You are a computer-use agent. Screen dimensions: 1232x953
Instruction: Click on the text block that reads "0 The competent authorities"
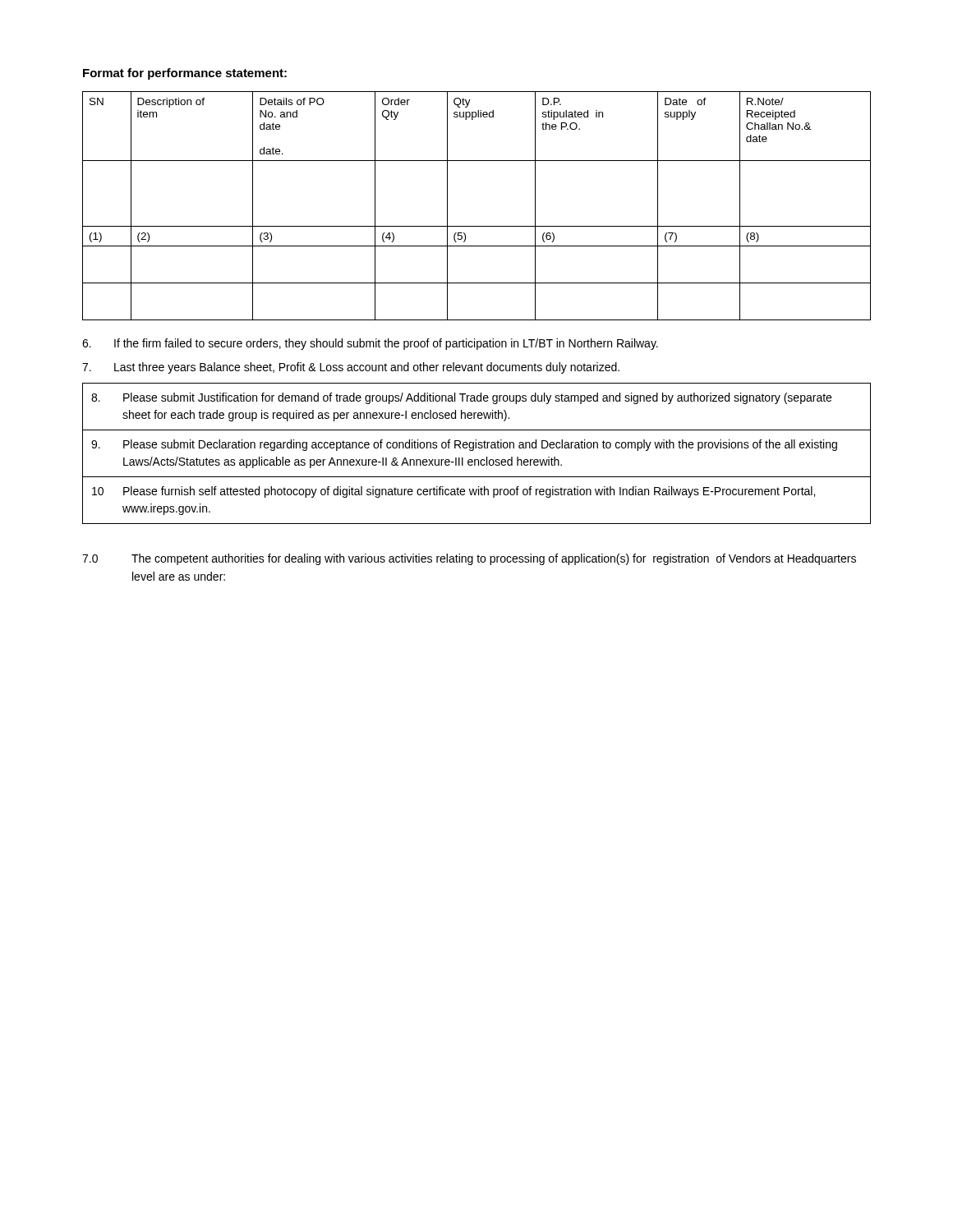click(x=476, y=568)
